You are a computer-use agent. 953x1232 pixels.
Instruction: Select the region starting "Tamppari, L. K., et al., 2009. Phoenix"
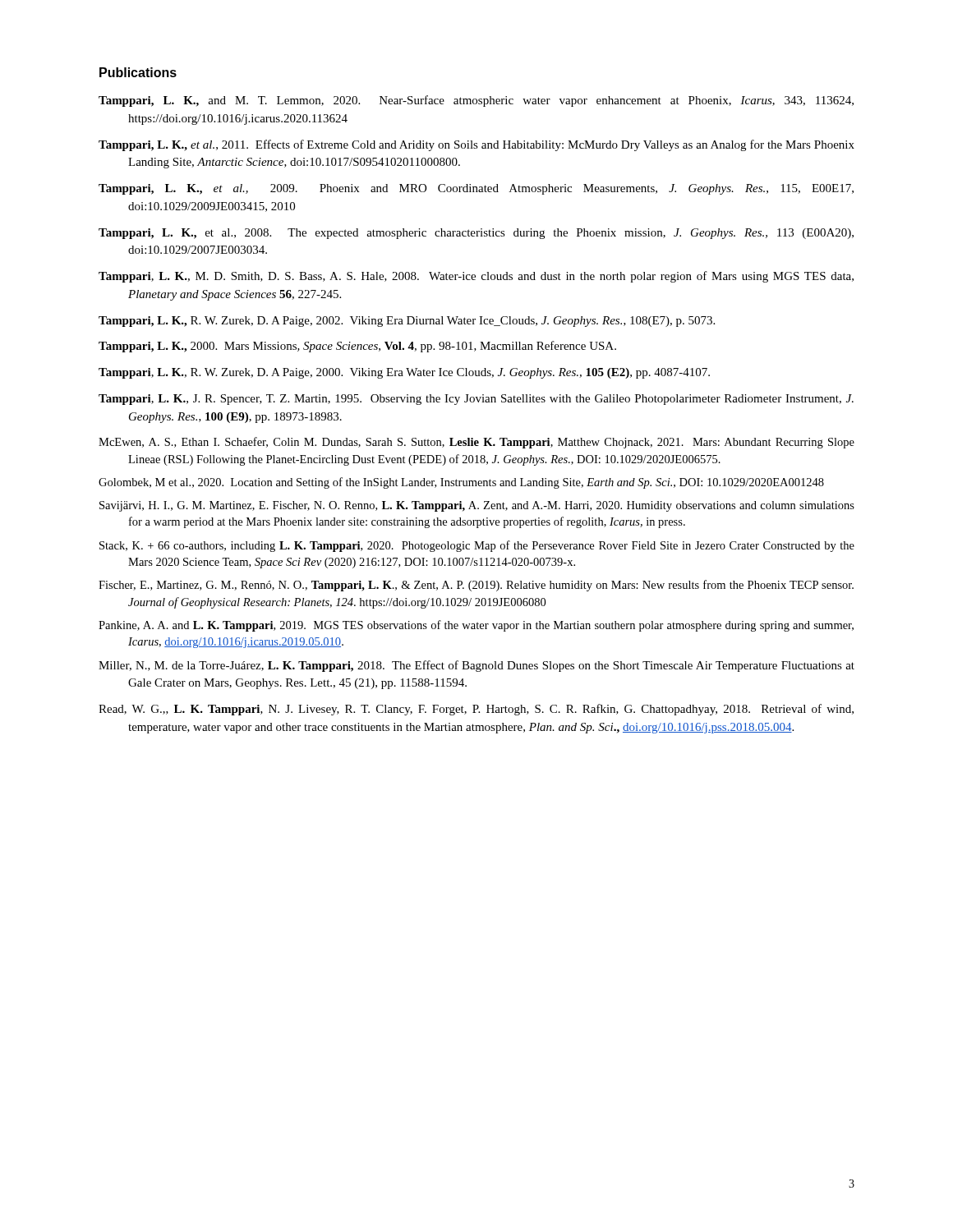(491, 197)
